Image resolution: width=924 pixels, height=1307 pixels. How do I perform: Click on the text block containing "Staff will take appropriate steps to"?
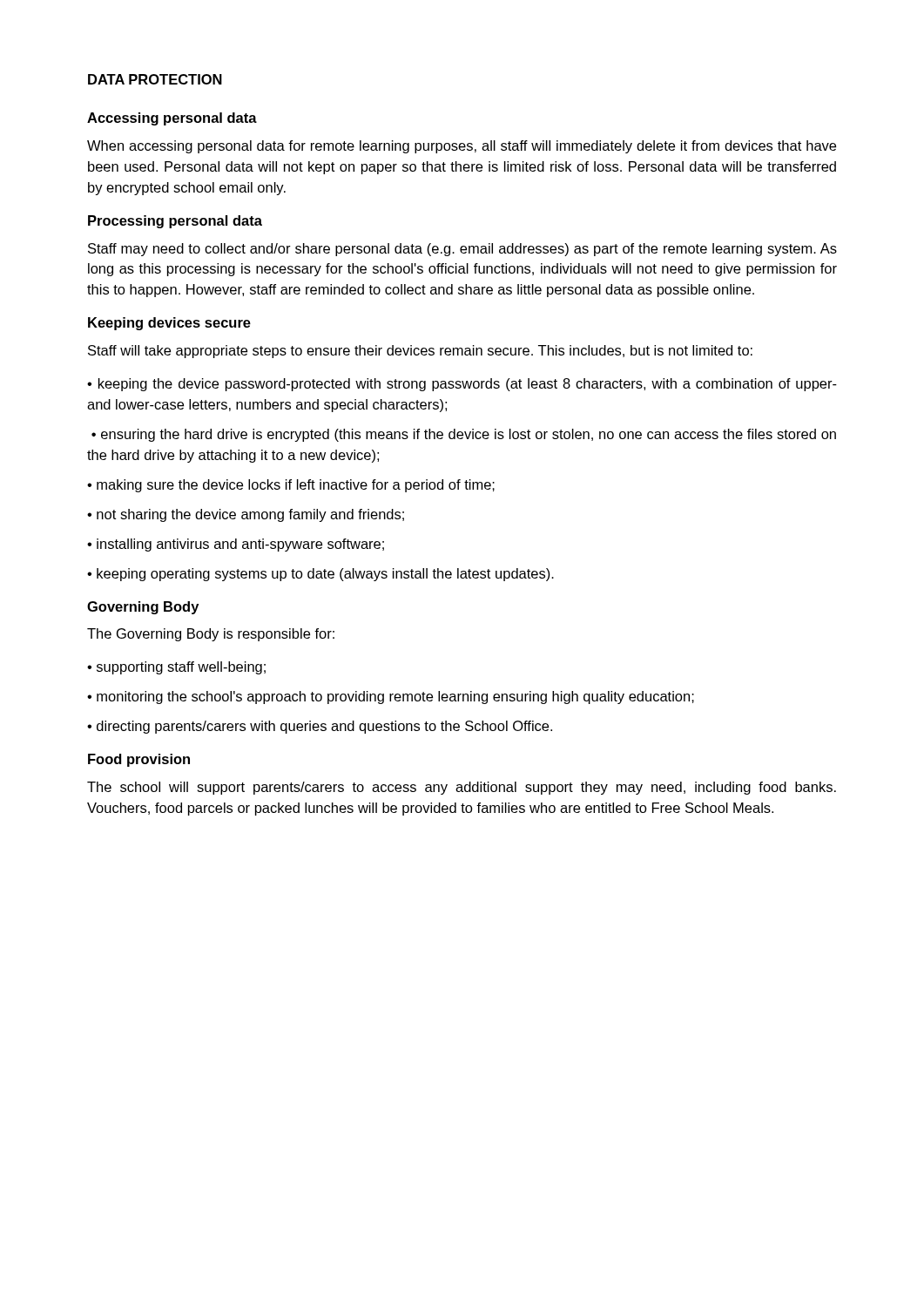point(420,350)
